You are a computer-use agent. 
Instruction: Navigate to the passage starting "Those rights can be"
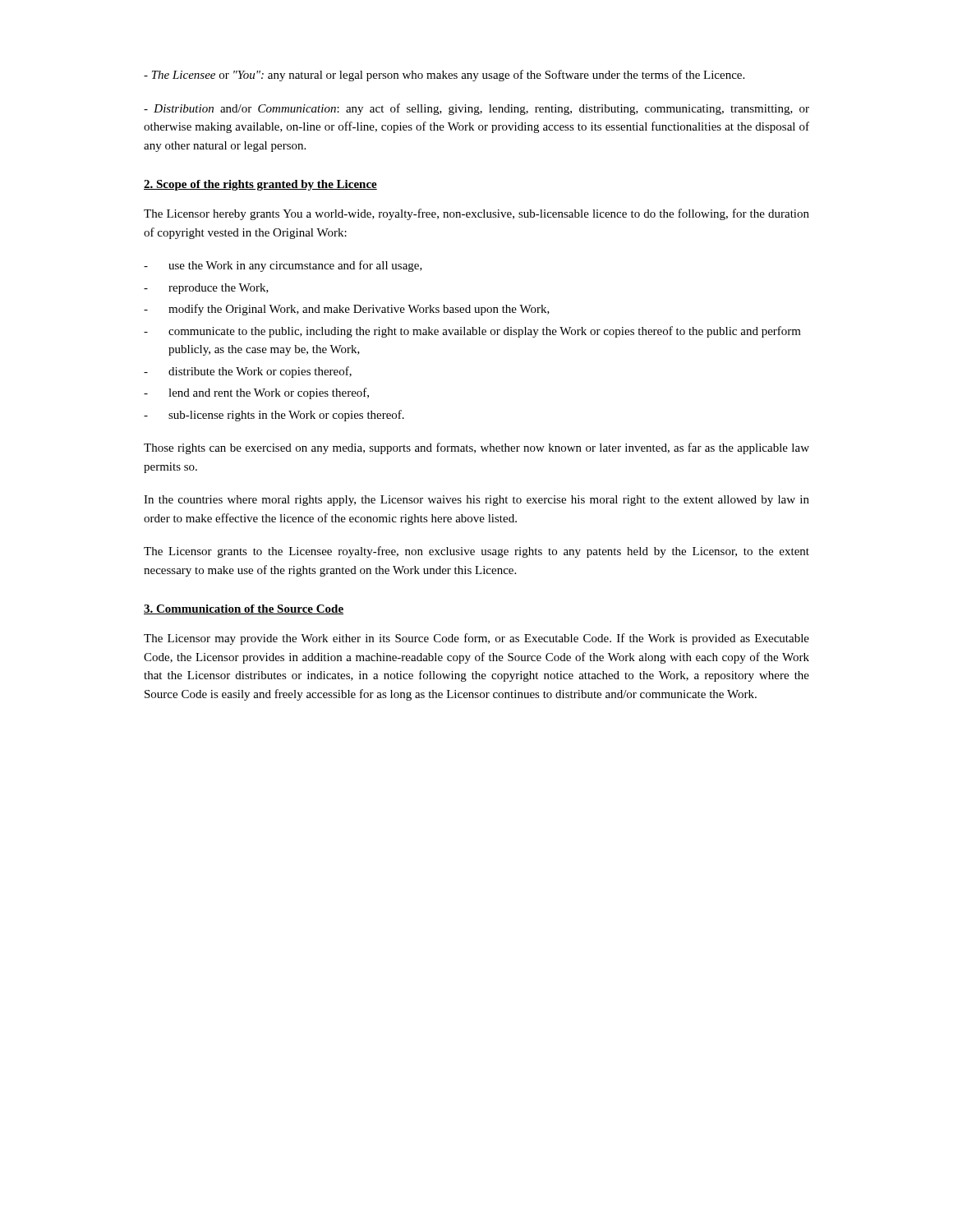pyautogui.click(x=476, y=457)
